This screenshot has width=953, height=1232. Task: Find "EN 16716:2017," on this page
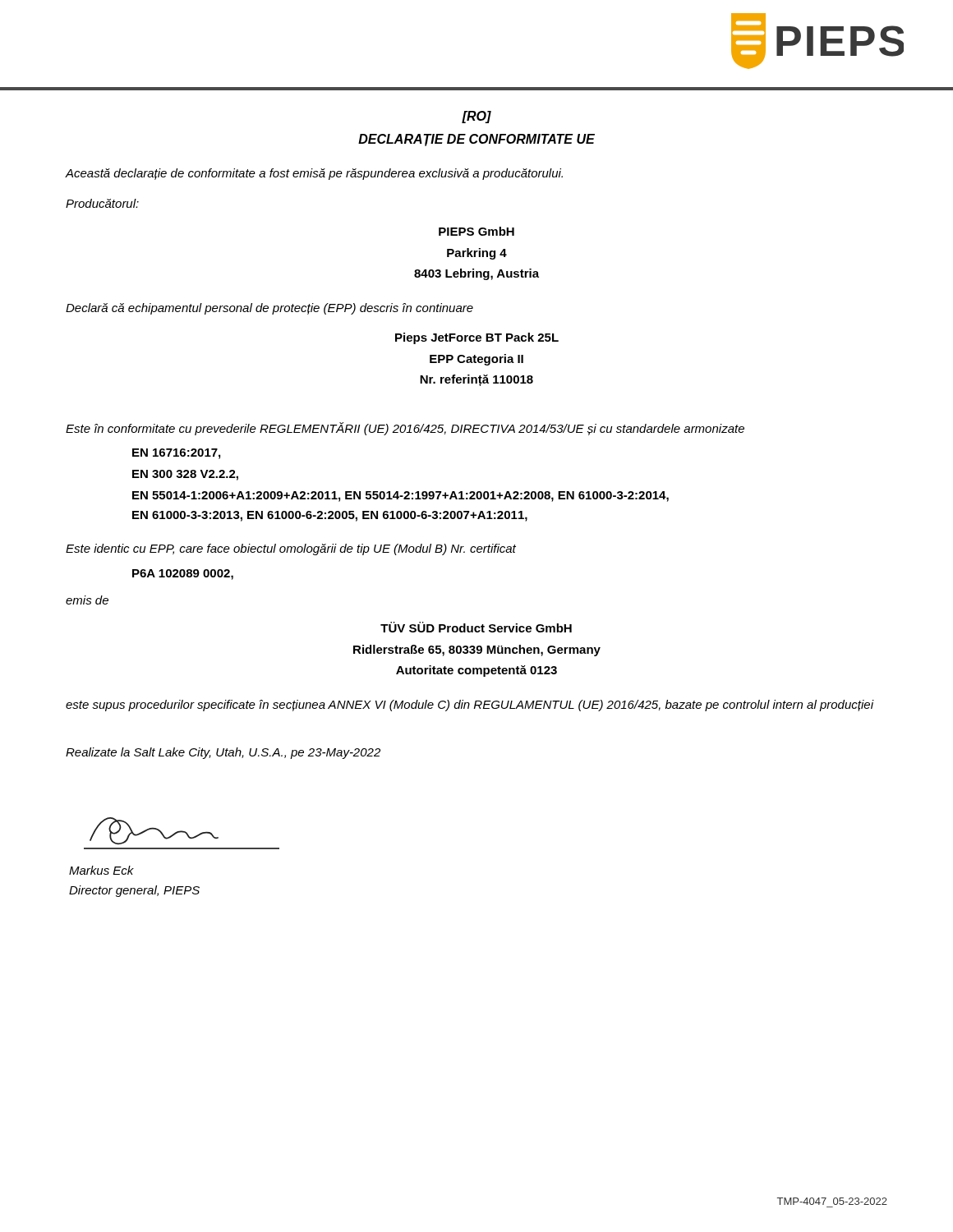tap(176, 452)
